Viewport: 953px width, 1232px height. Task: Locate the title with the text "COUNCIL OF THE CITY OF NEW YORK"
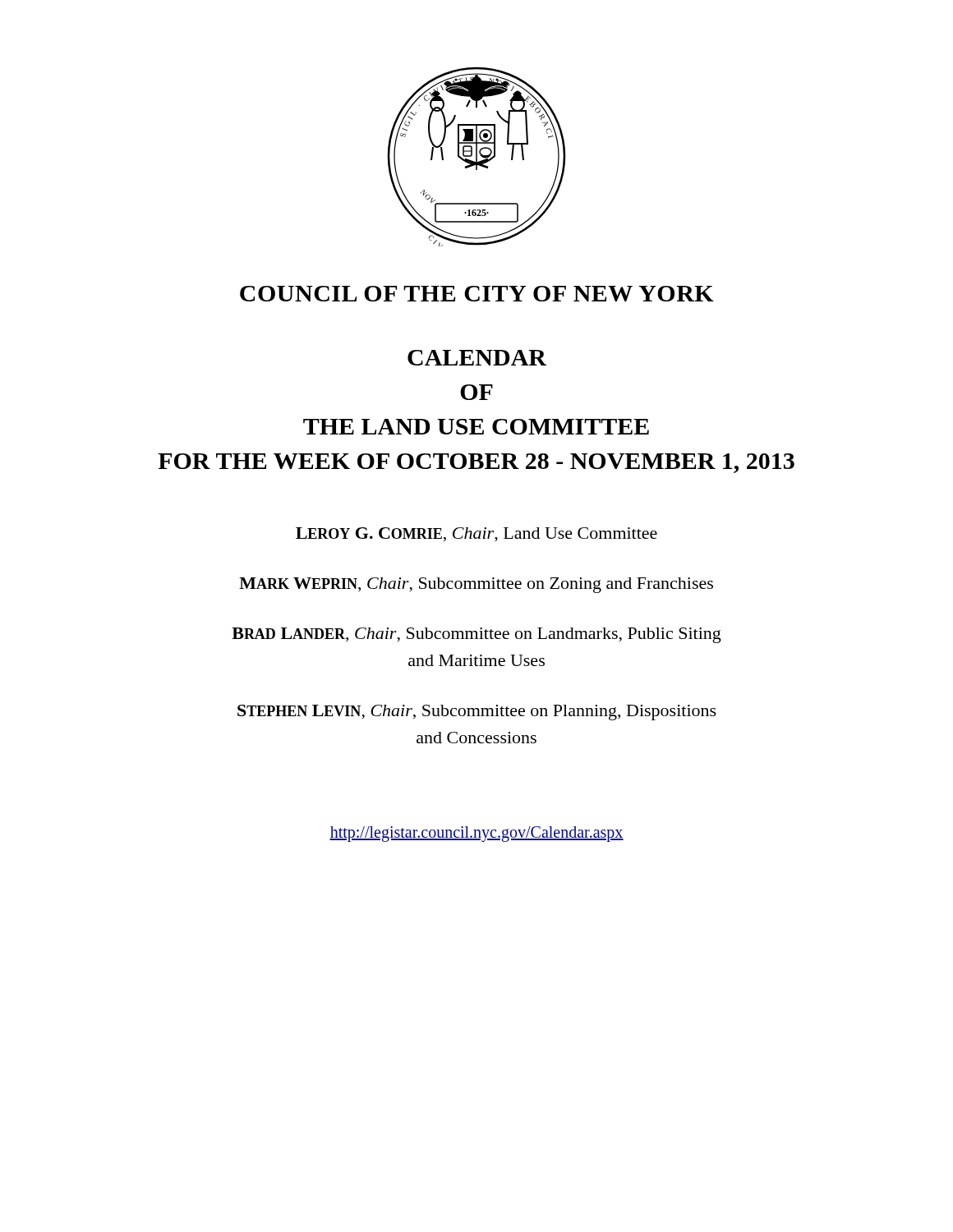click(476, 293)
